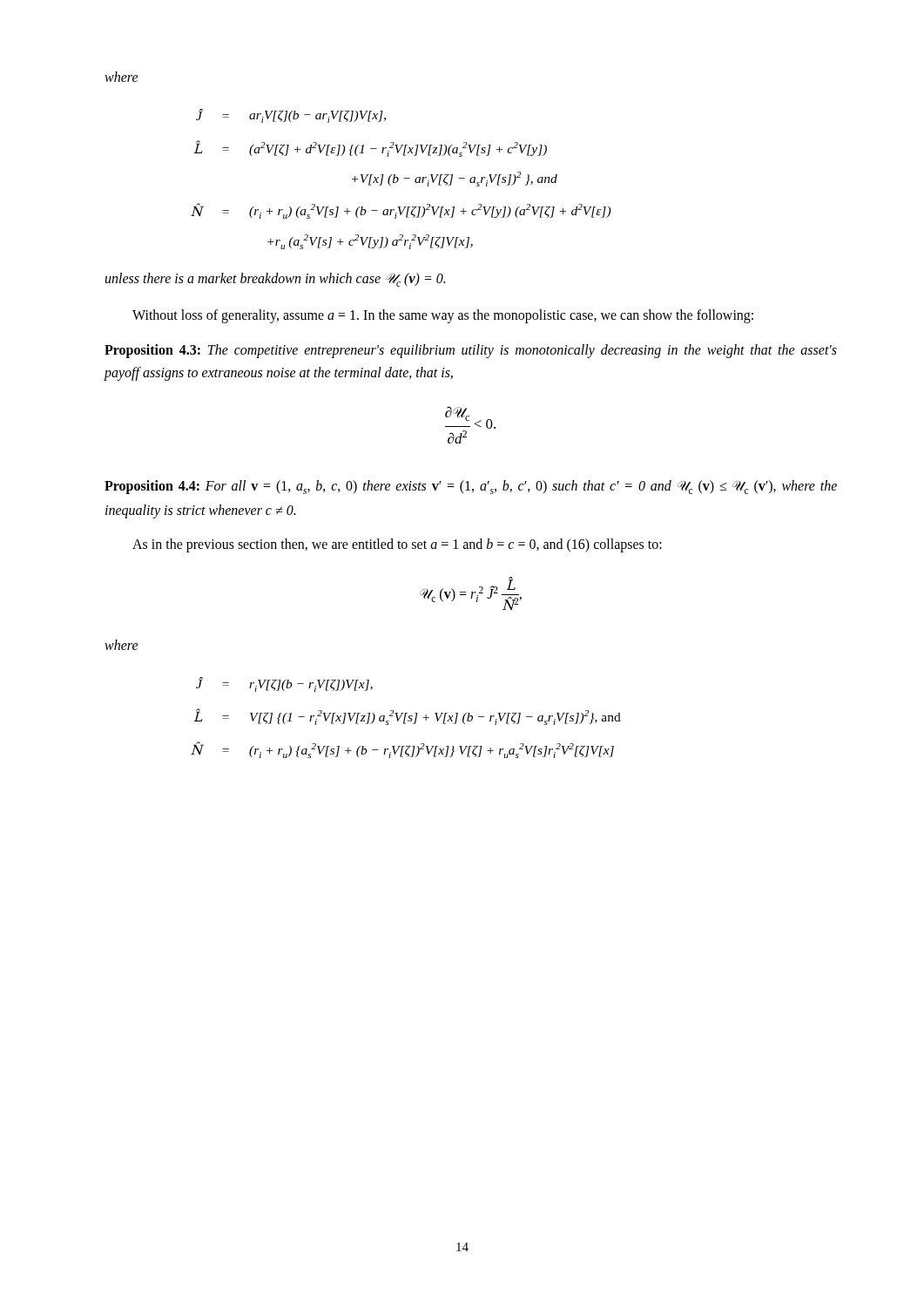Navigate to the text starting "∂𝒰c ∂d2 <"
Image resolution: width=924 pixels, height=1307 pixels.
tap(471, 426)
